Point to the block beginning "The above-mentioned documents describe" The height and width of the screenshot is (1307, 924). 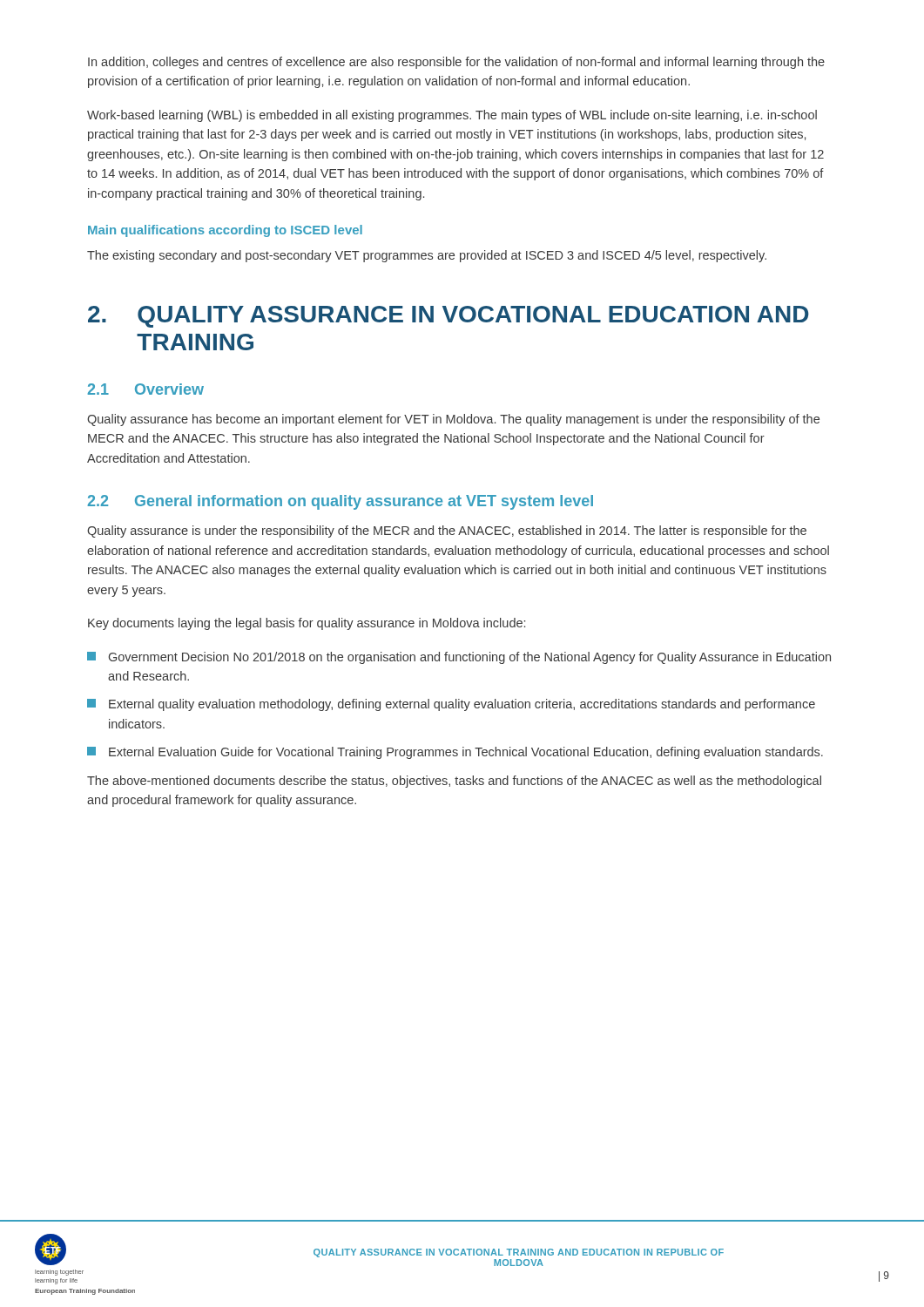[x=455, y=790]
